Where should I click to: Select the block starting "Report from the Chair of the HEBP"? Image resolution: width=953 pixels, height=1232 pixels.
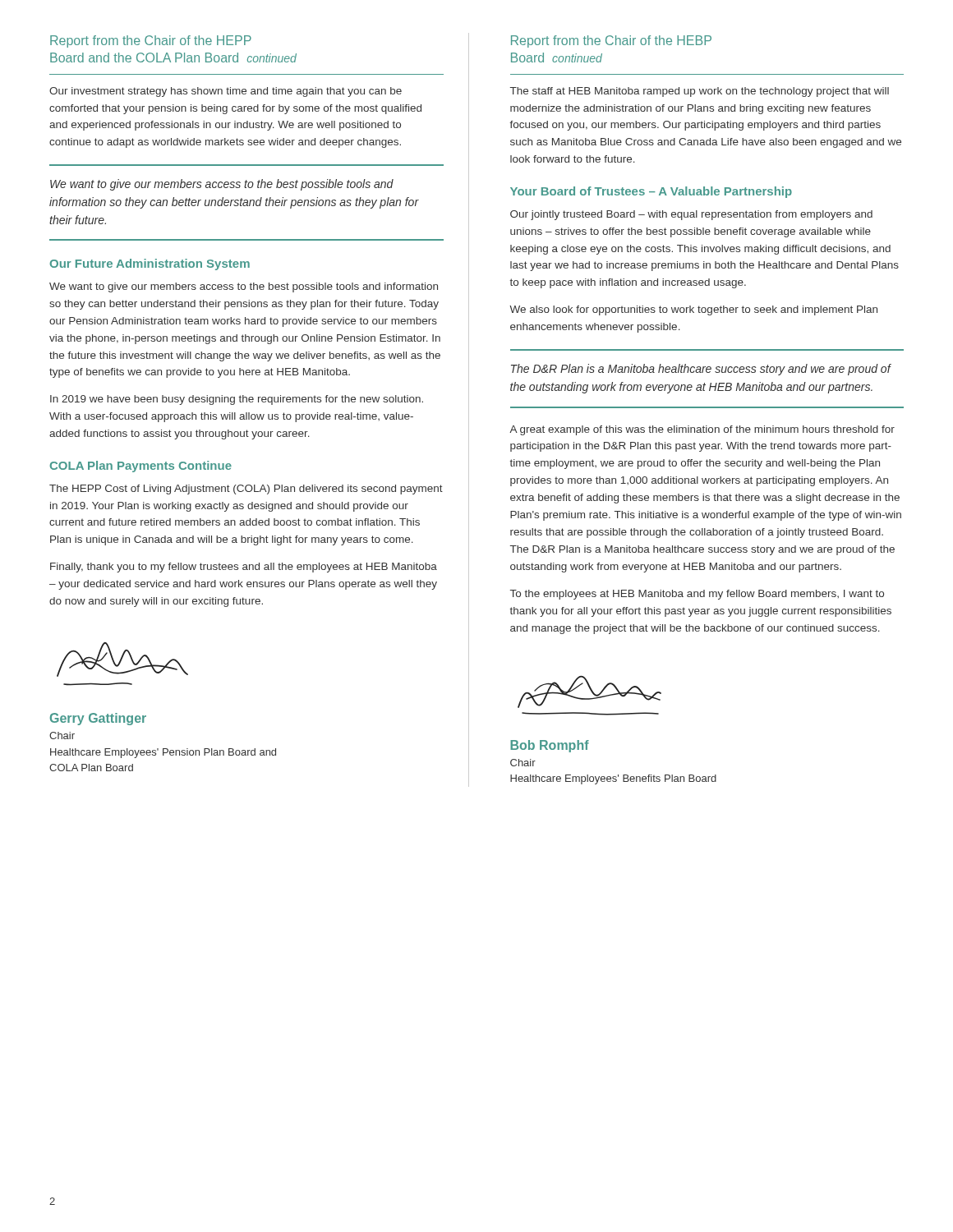click(707, 54)
